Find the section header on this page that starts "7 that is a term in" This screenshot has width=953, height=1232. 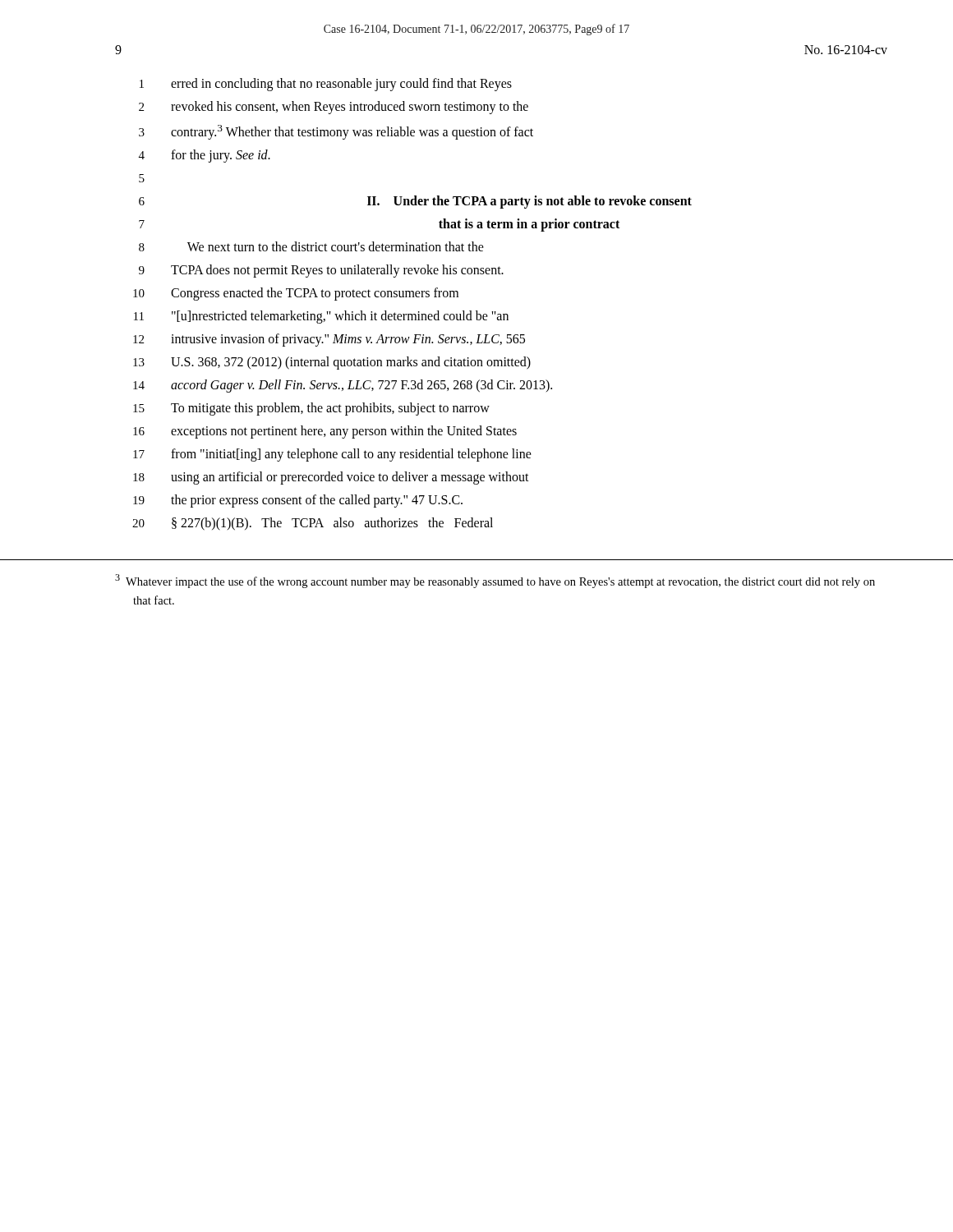point(501,225)
